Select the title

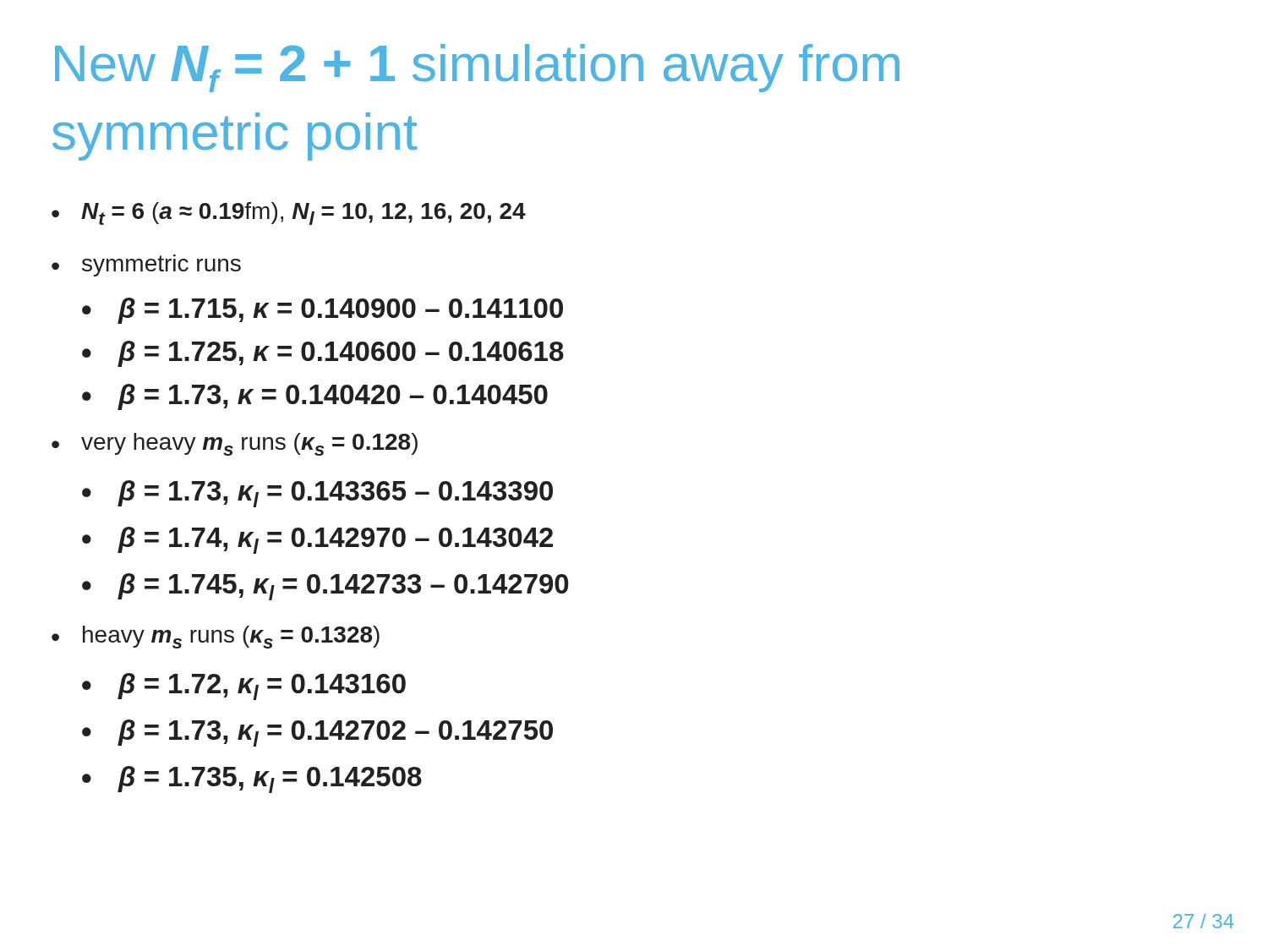coord(477,97)
